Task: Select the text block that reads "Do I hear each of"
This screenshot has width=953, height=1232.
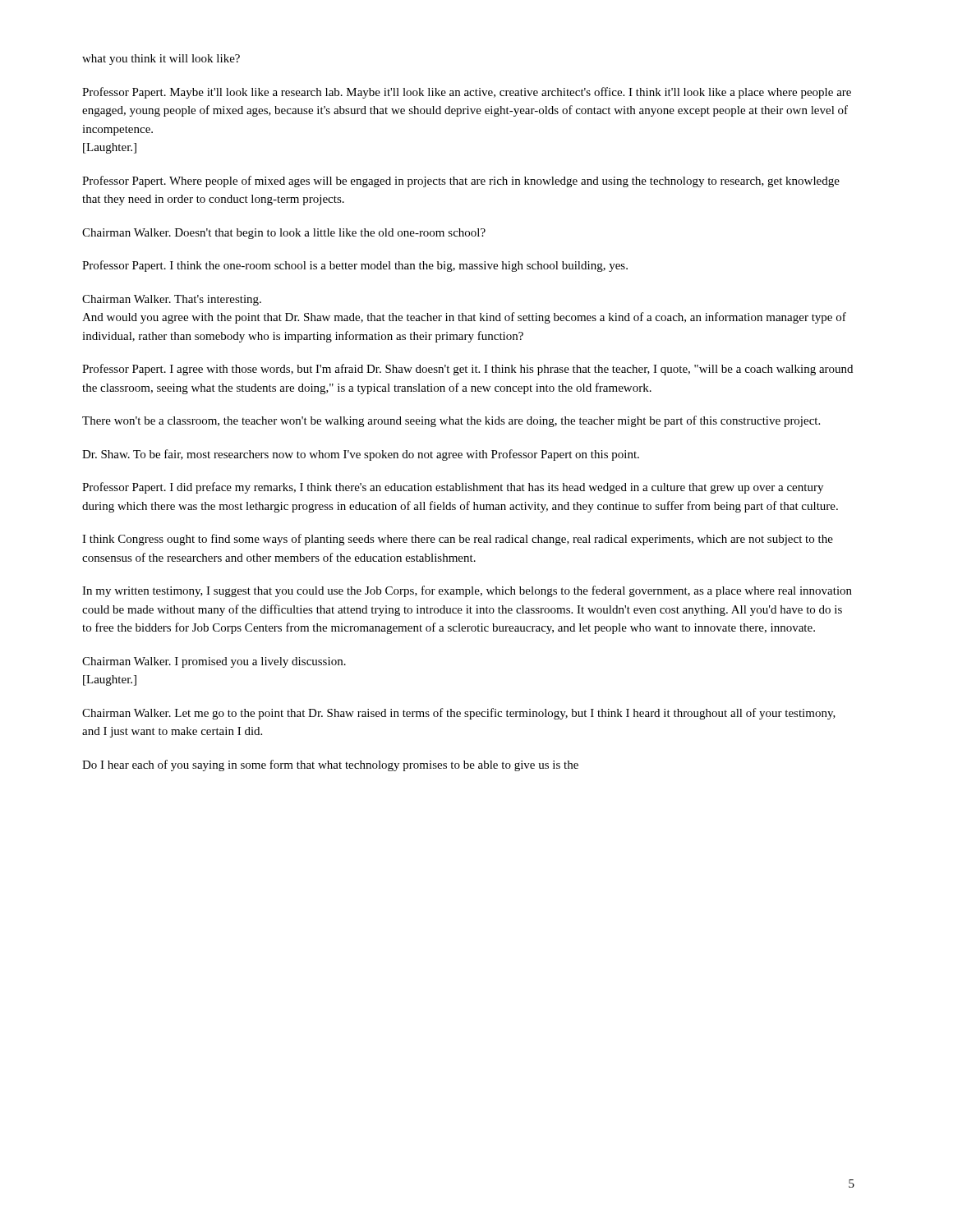Action: click(330, 764)
